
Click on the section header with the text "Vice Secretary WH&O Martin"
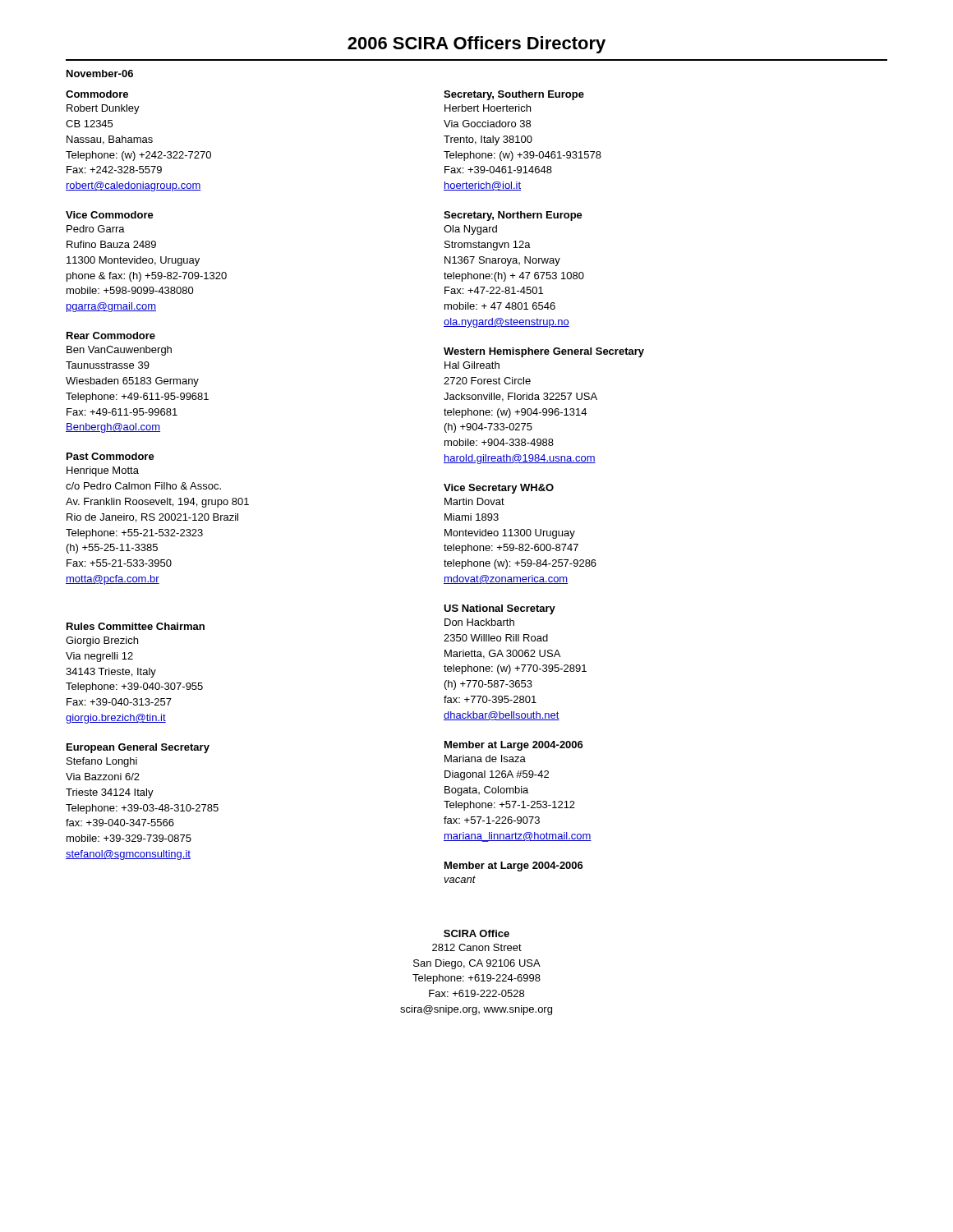(x=499, y=489)
